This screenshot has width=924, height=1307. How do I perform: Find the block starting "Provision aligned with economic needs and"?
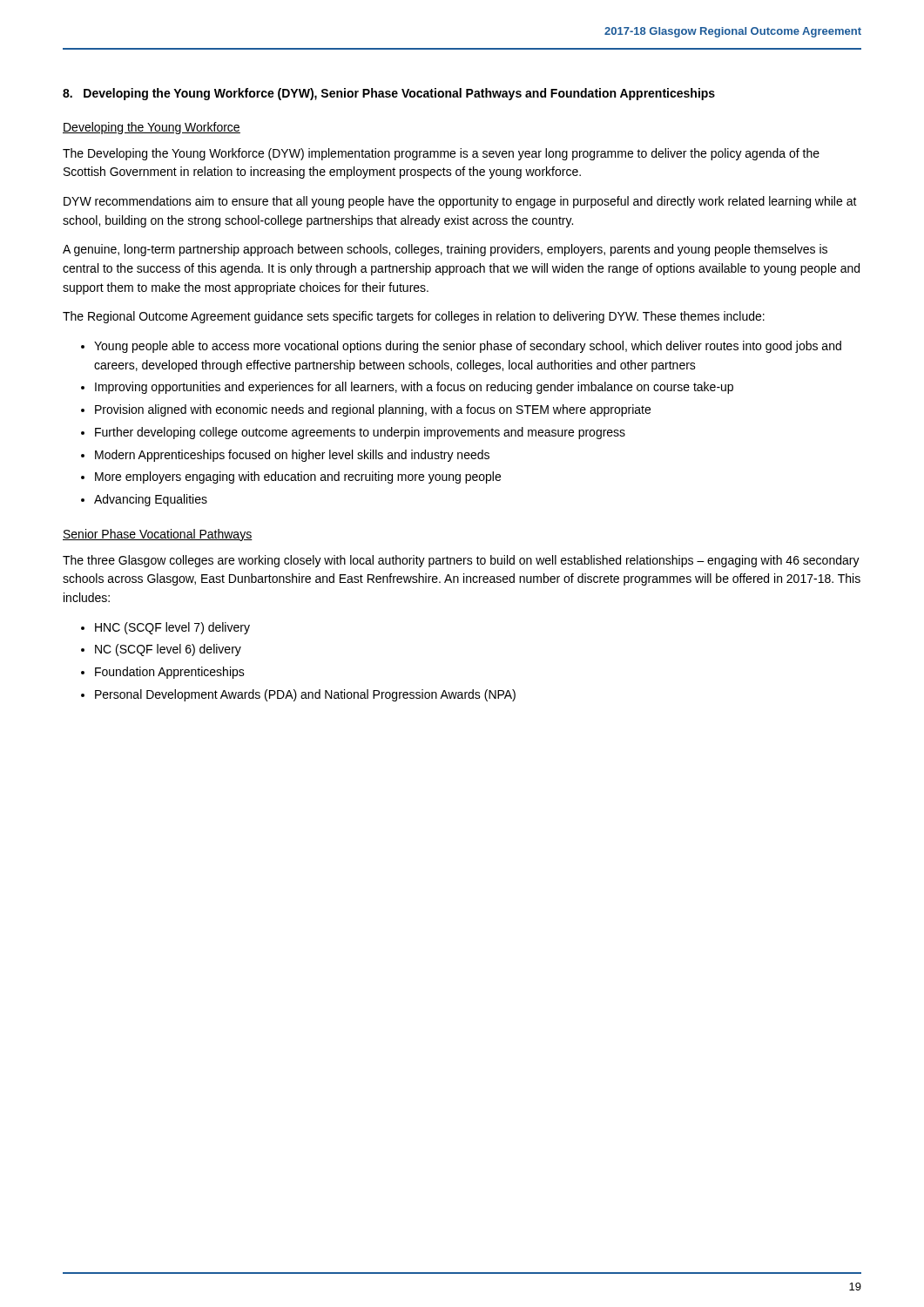click(373, 410)
